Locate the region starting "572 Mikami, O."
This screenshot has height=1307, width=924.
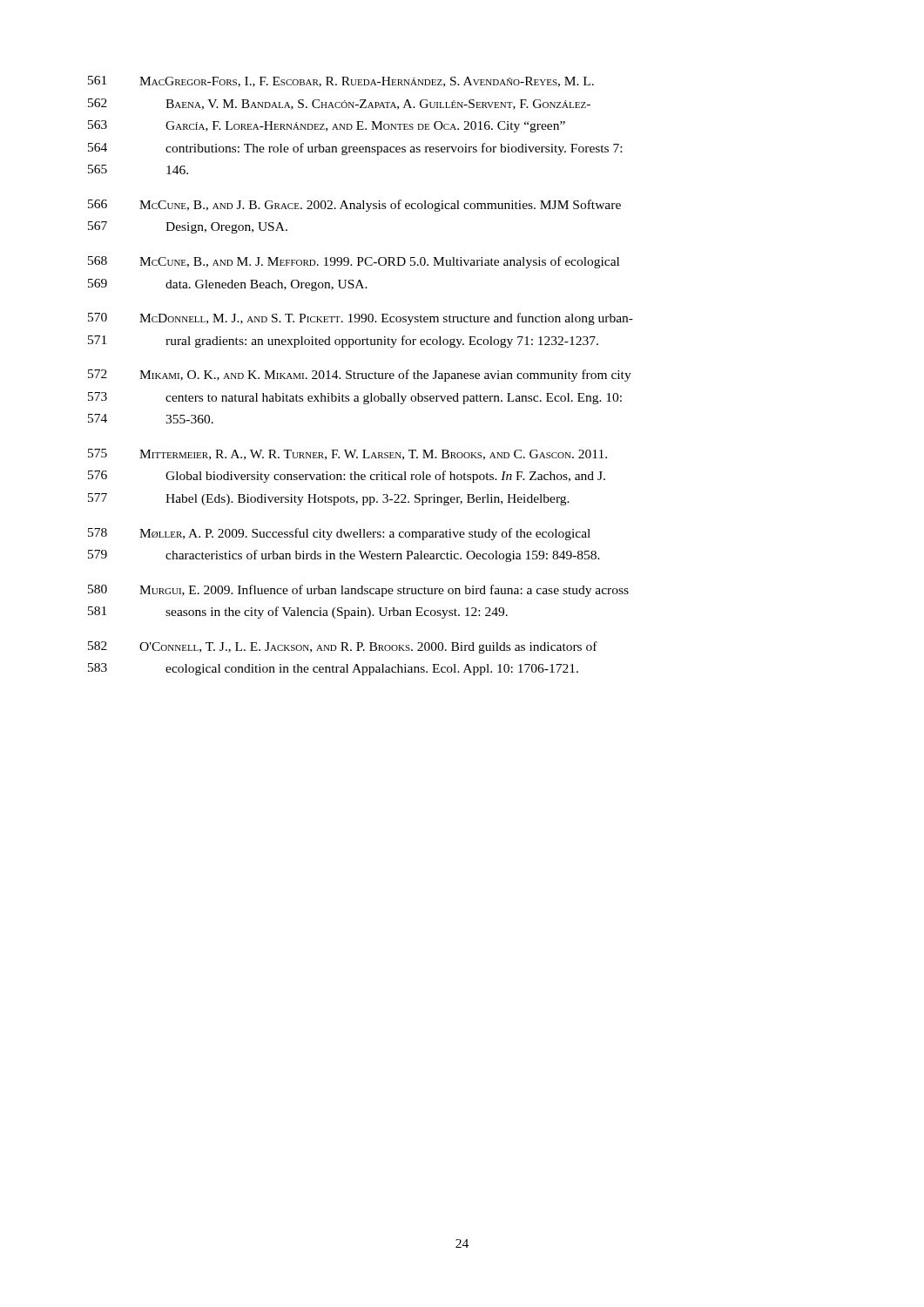click(462, 375)
